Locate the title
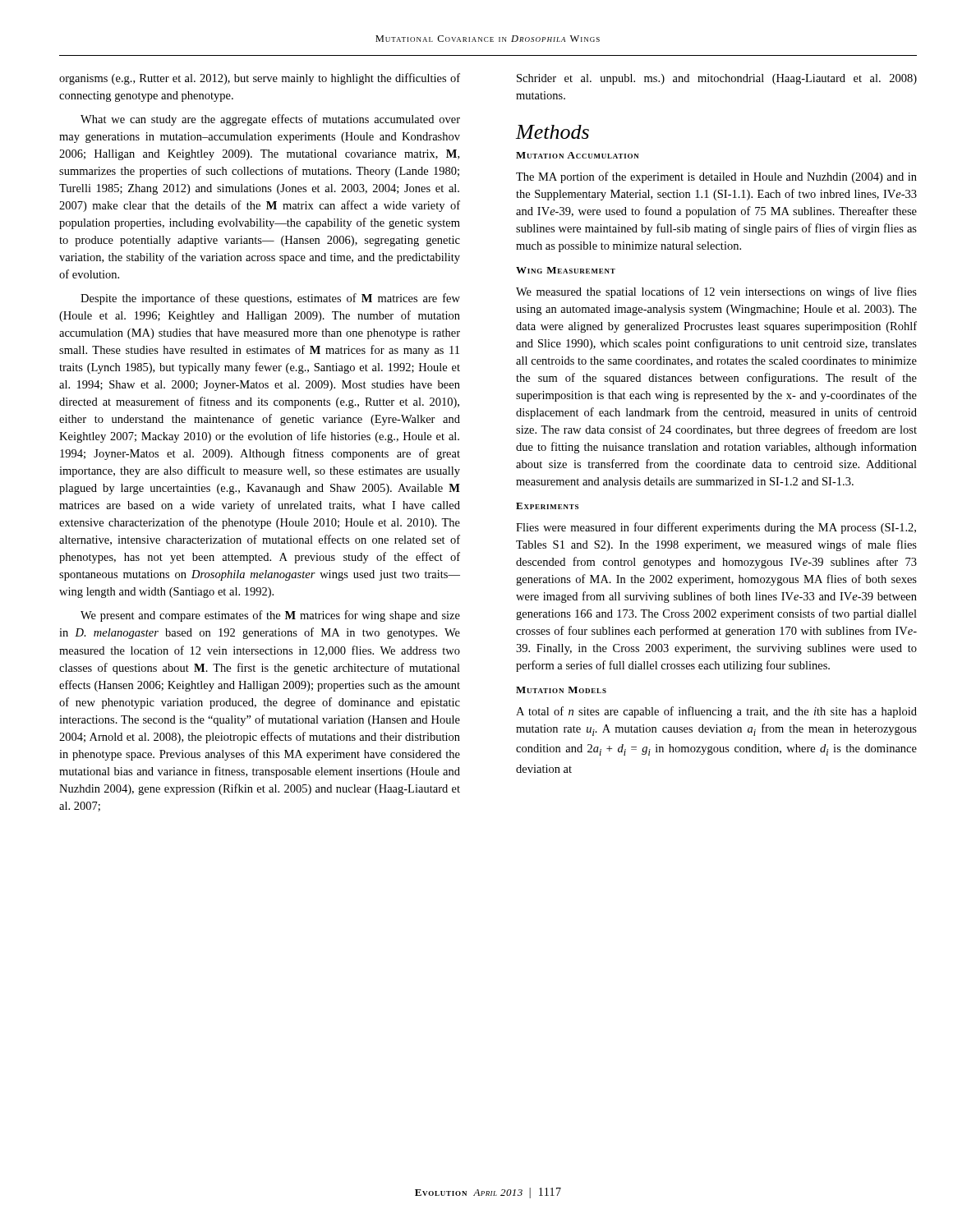976x1232 pixels. 553,132
